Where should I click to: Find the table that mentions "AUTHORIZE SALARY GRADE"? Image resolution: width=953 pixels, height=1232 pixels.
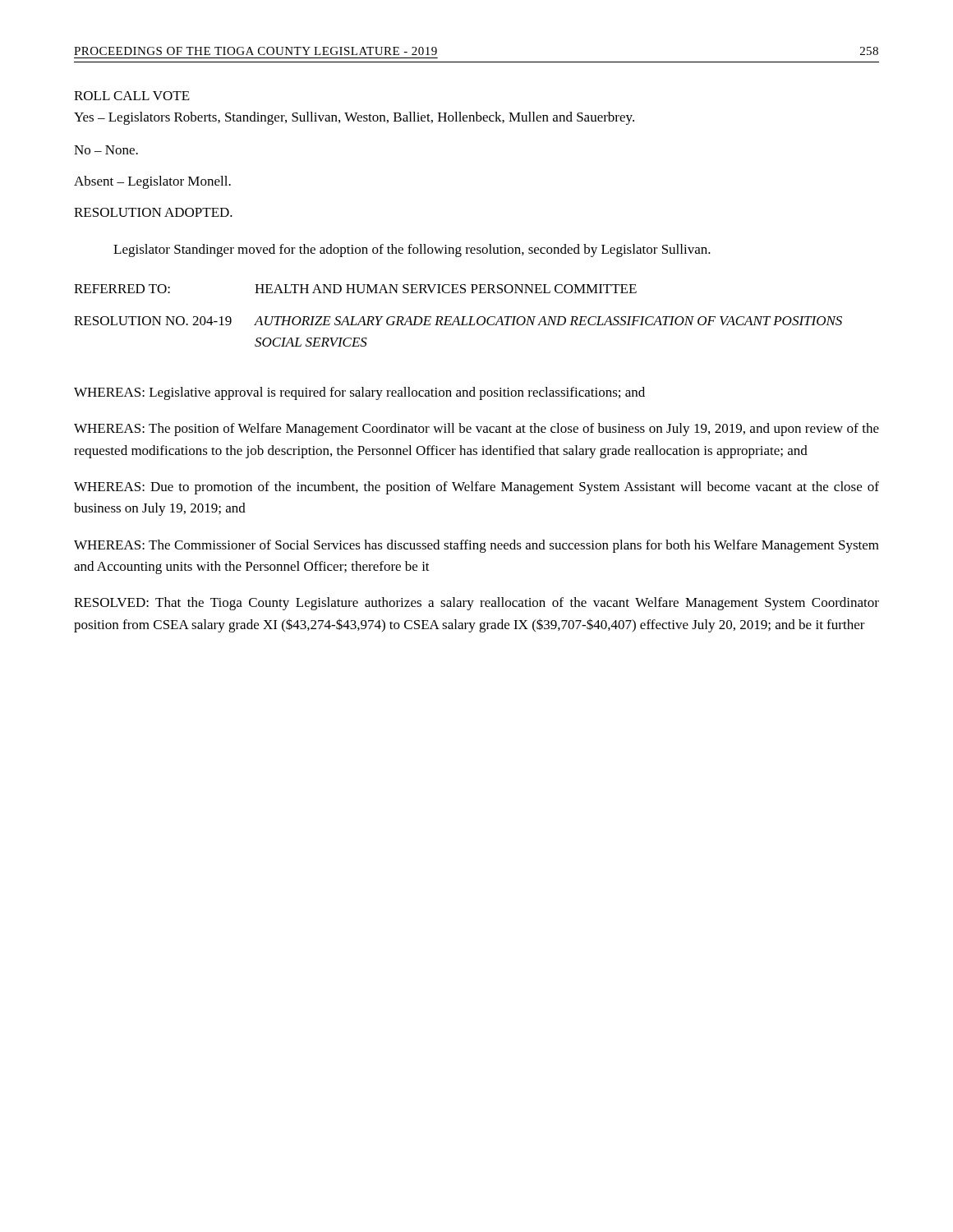[476, 321]
